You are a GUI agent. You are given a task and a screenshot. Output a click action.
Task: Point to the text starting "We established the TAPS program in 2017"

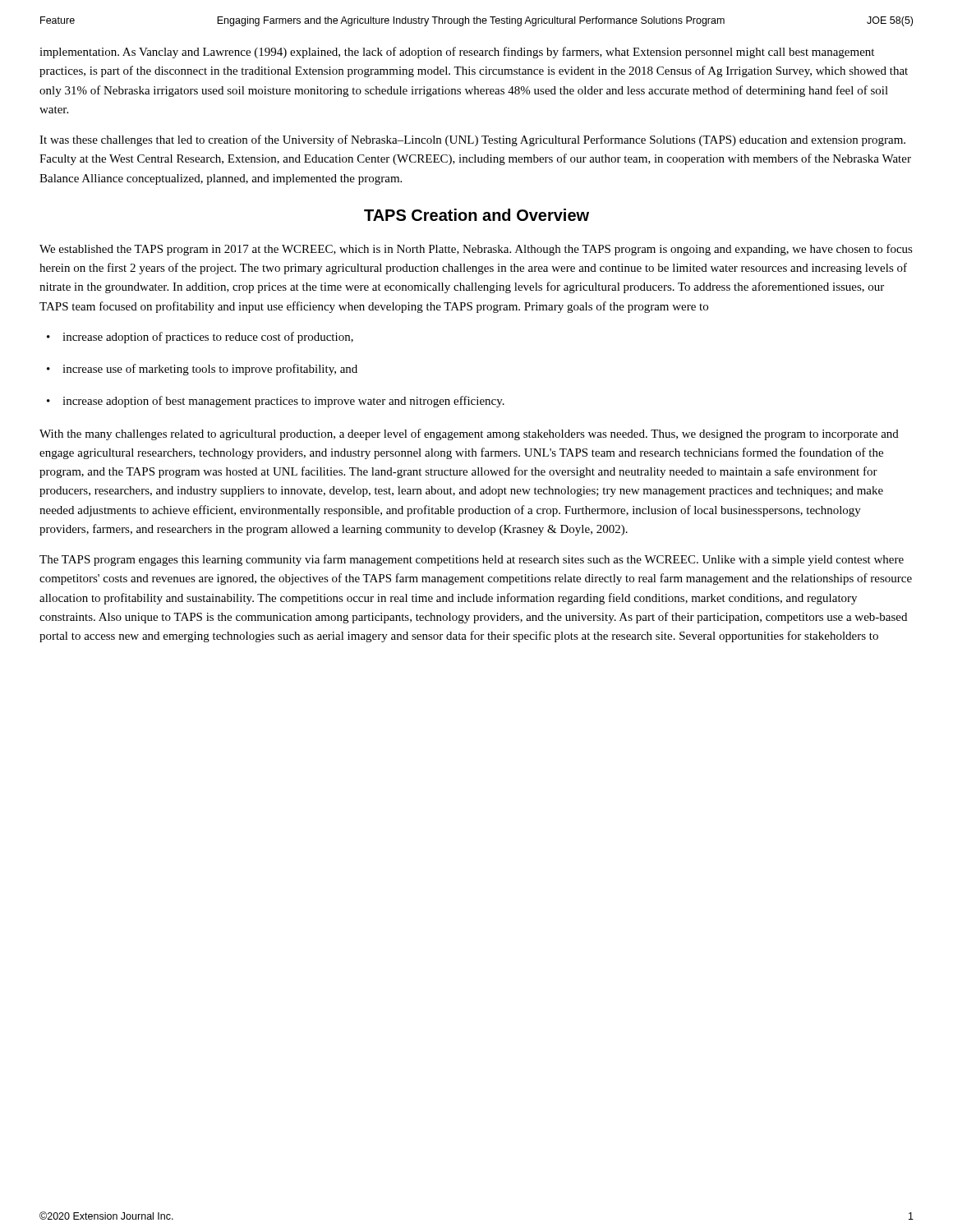(x=476, y=278)
